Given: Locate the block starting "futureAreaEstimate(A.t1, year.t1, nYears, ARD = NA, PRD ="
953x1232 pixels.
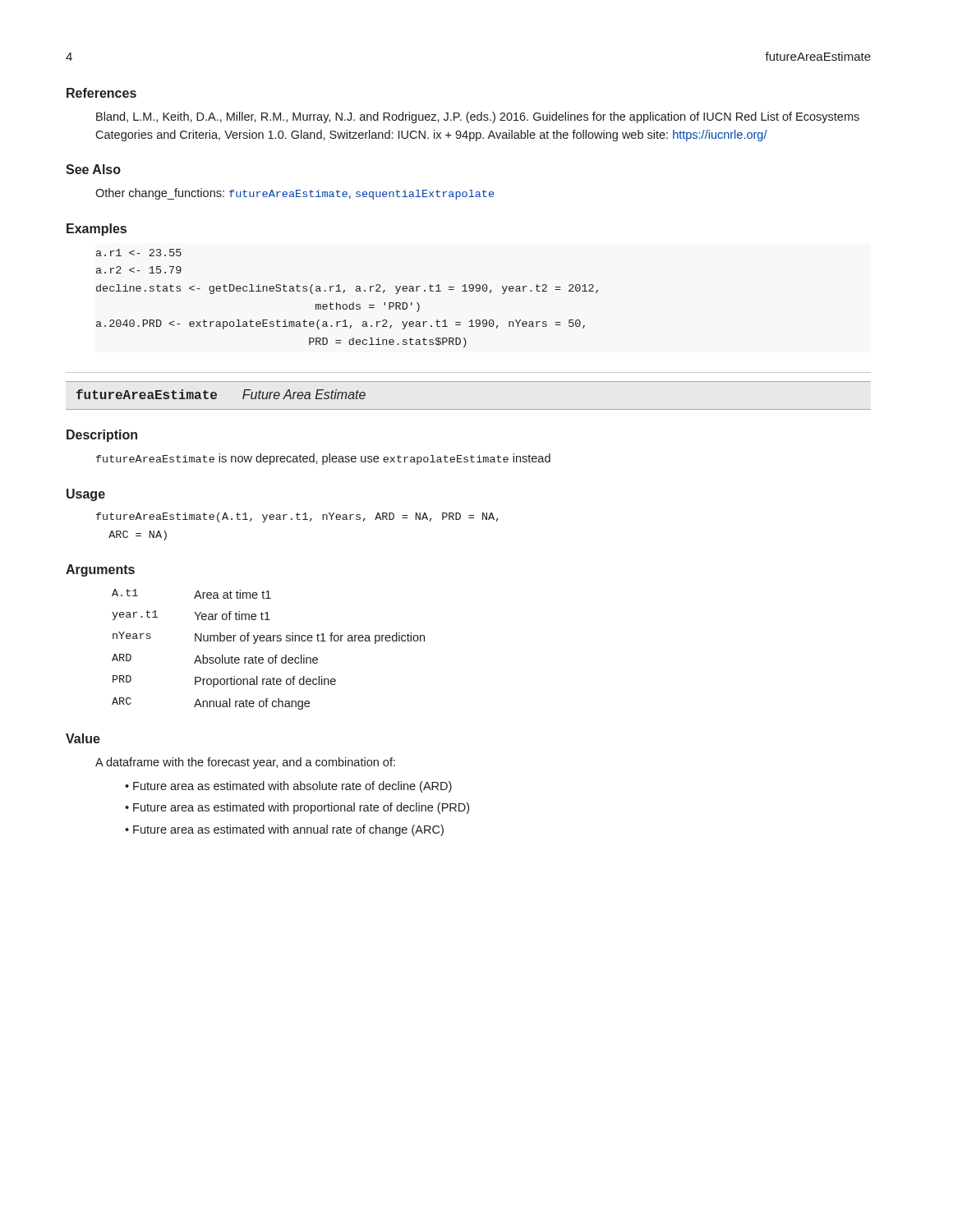Looking at the screenshot, I should point(298,526).
